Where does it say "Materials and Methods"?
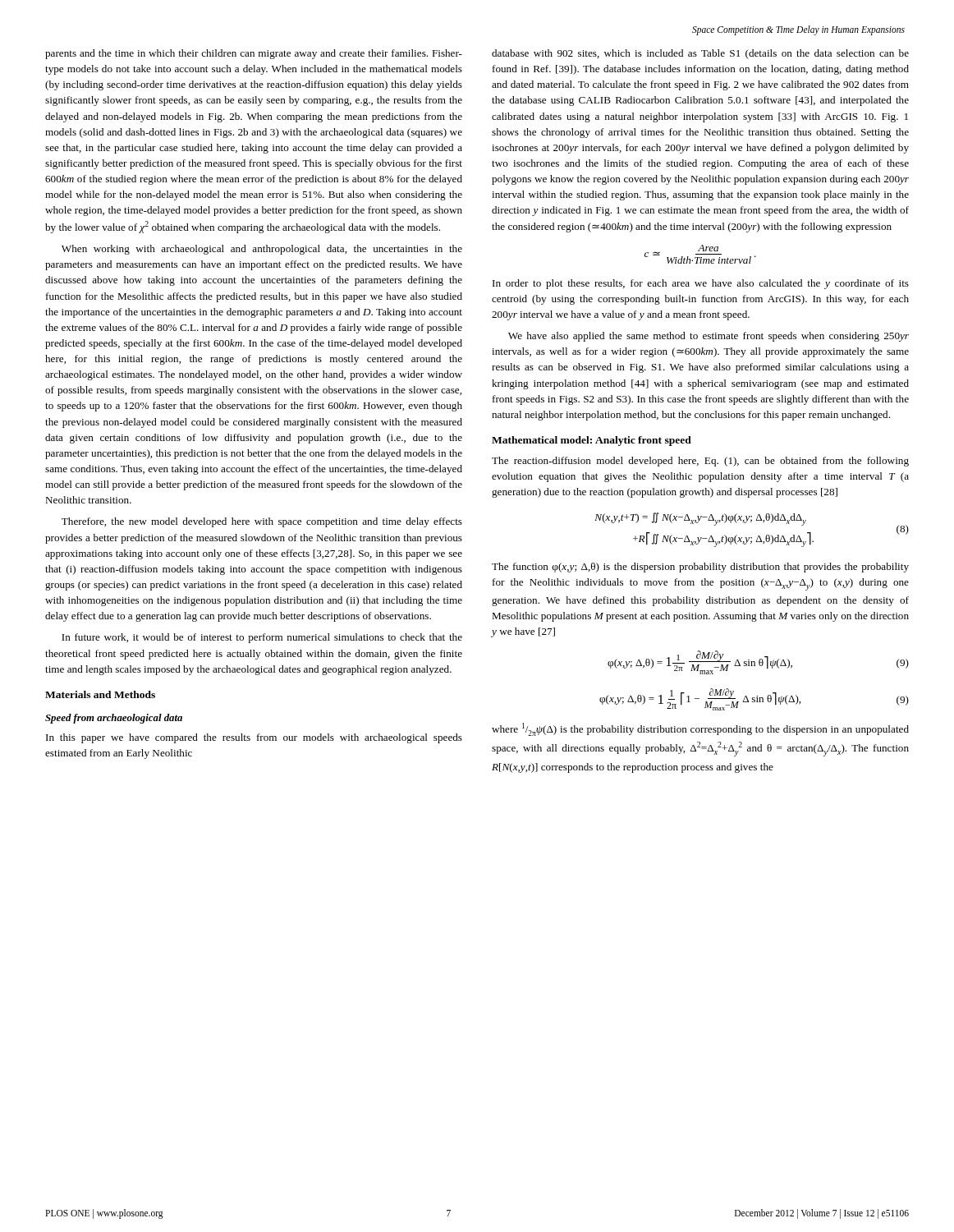This screenshot has width=954, height=1232. (100, 694)
